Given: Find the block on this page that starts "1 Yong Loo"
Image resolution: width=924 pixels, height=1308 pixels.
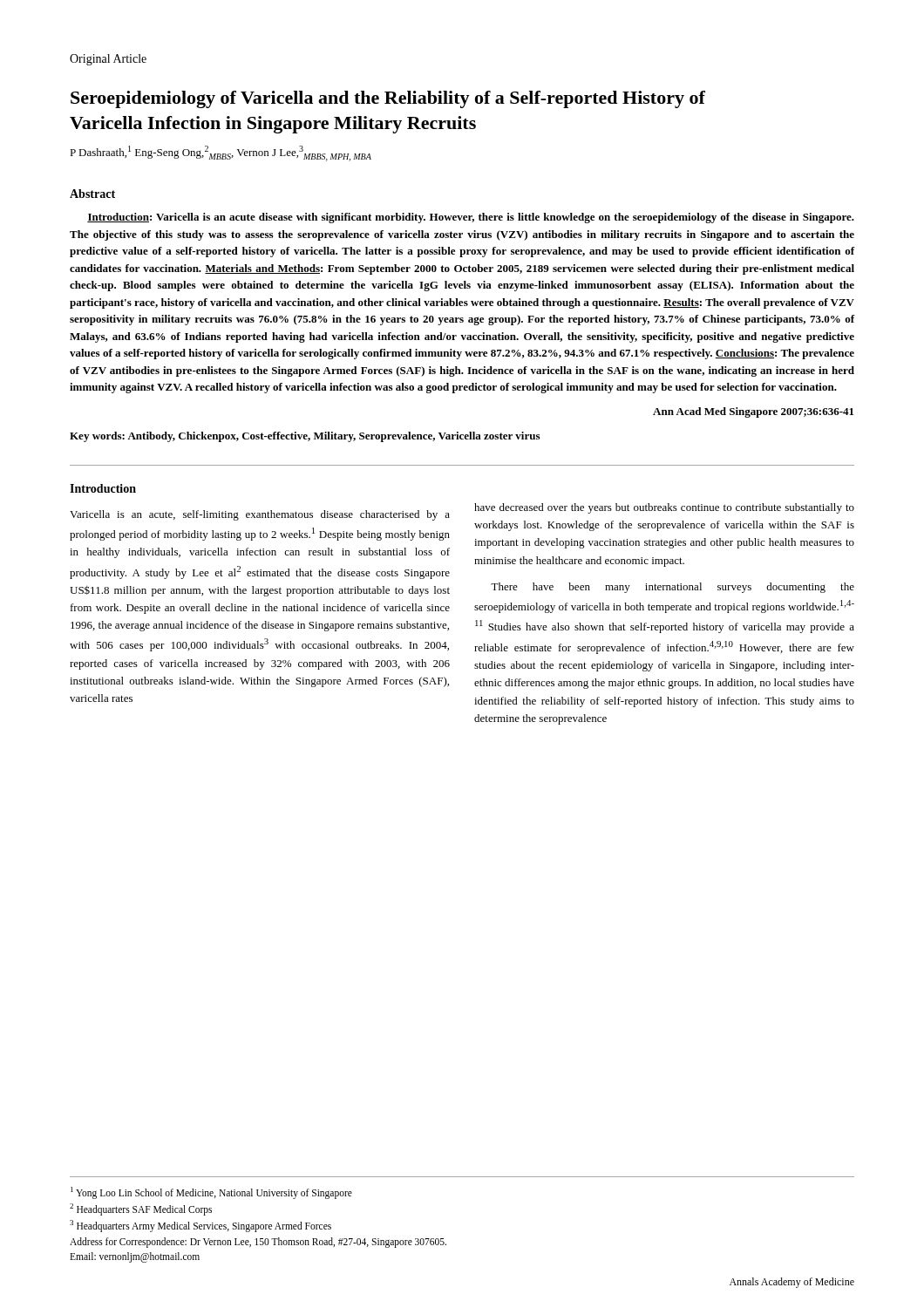Looking at the screenshot, I should click(x=211, y=1192).
